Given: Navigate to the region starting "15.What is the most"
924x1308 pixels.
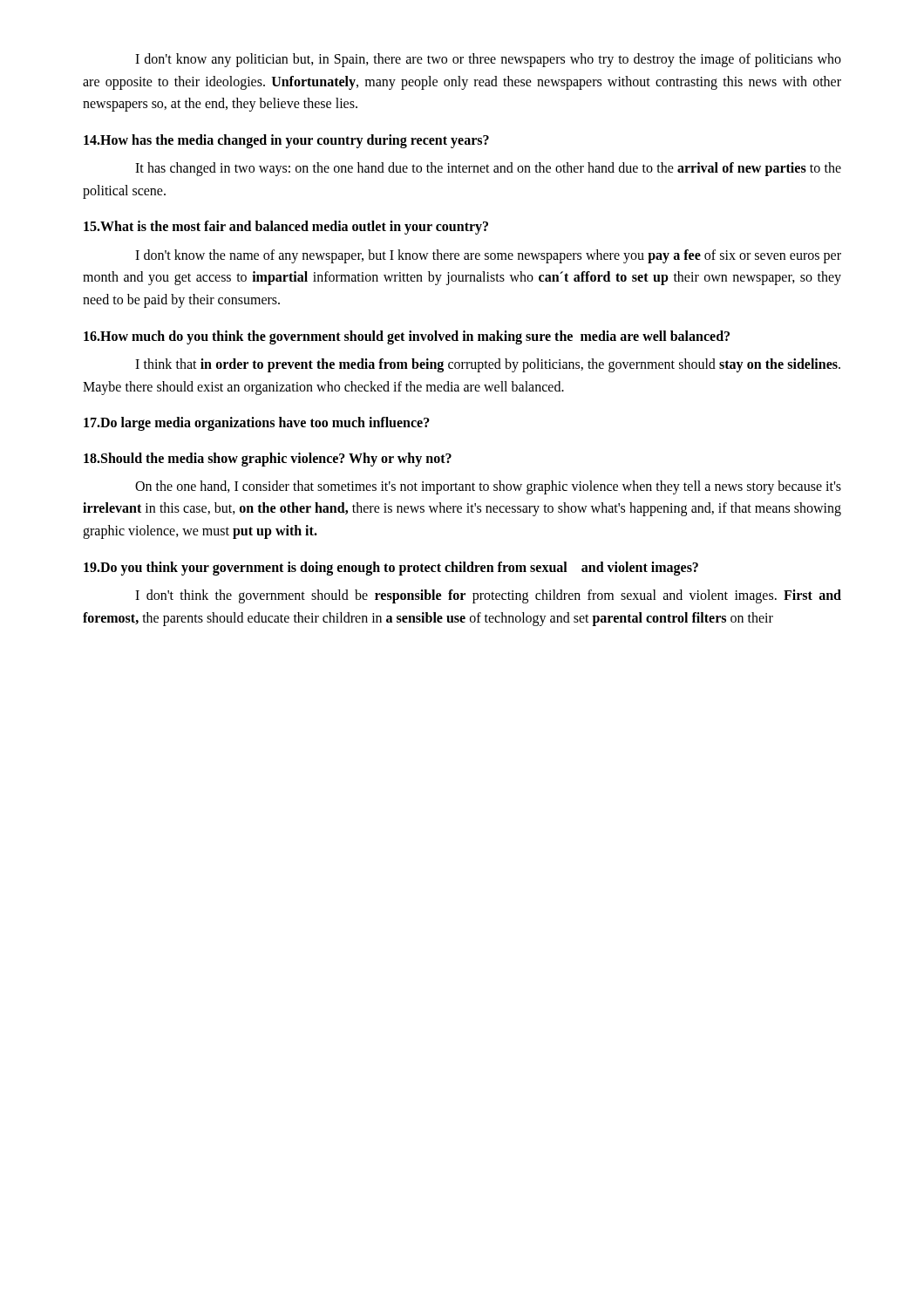Looking at the screenshot, I should pyautogui.click(x=286, y=227).
